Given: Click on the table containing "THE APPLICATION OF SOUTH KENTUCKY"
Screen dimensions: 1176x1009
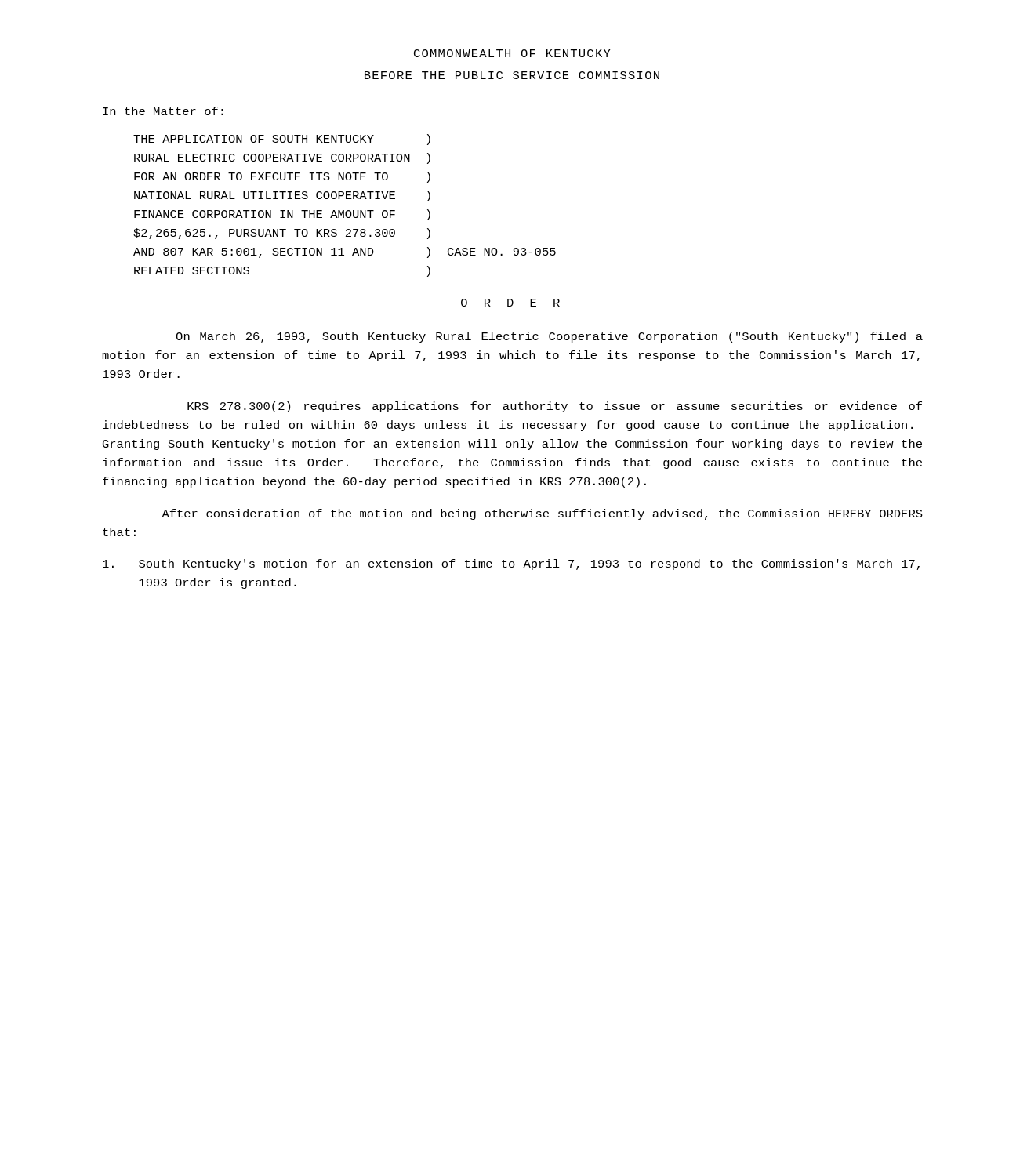Looking at the screenshot, I should (x=528, y=206).
